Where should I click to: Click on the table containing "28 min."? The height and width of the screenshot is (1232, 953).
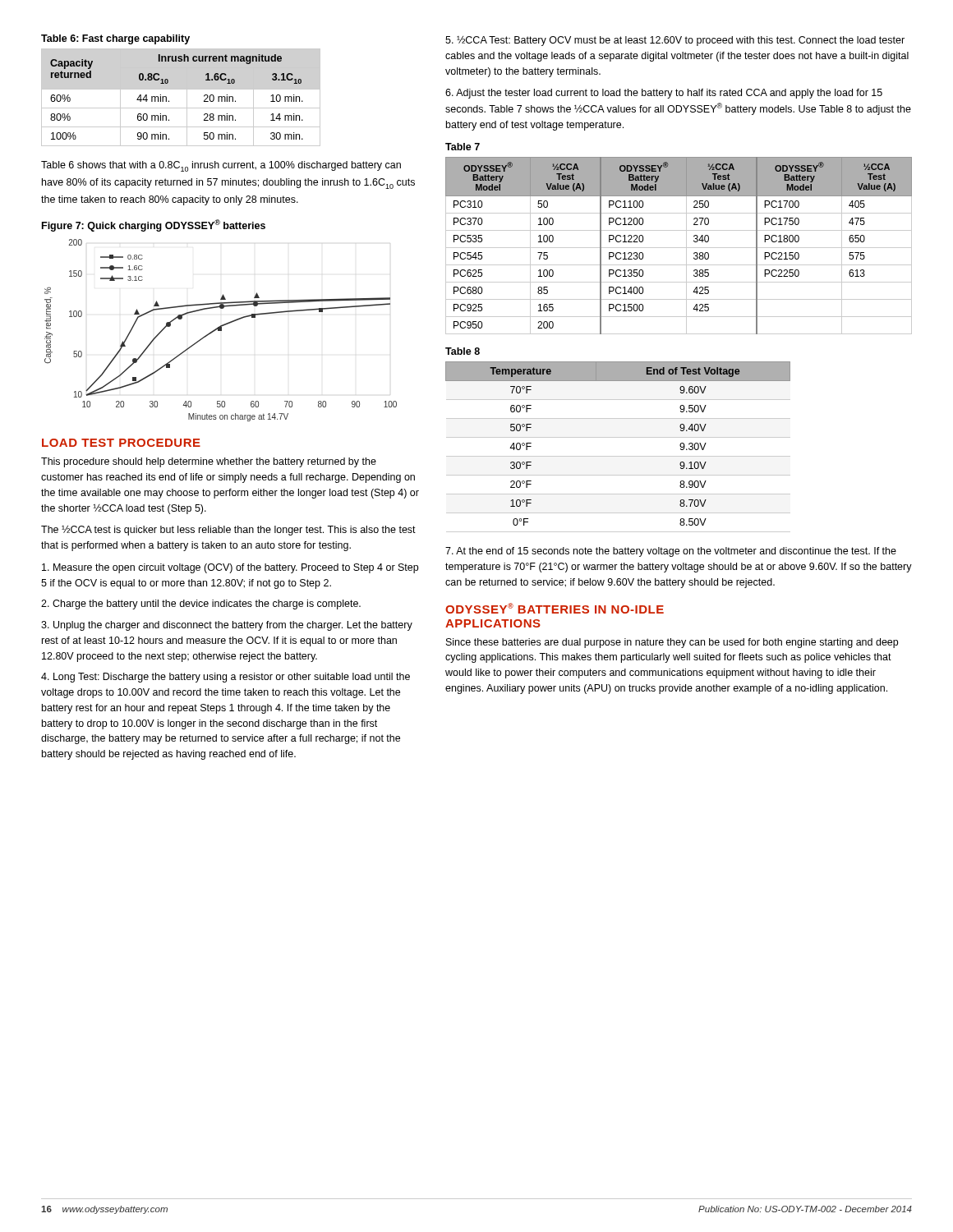[230, 97]
